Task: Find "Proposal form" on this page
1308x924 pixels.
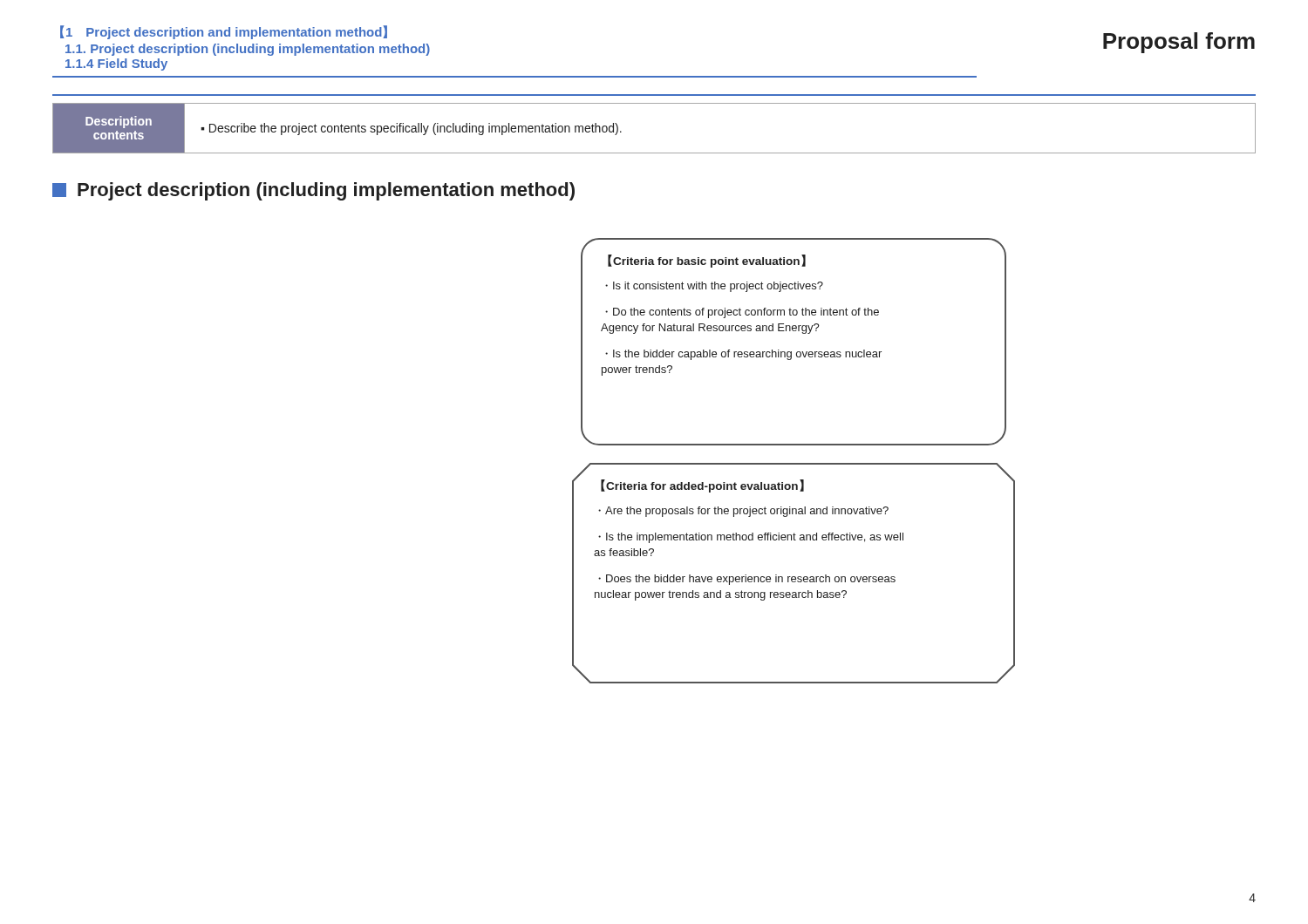Action: (x=1179, y=41)
